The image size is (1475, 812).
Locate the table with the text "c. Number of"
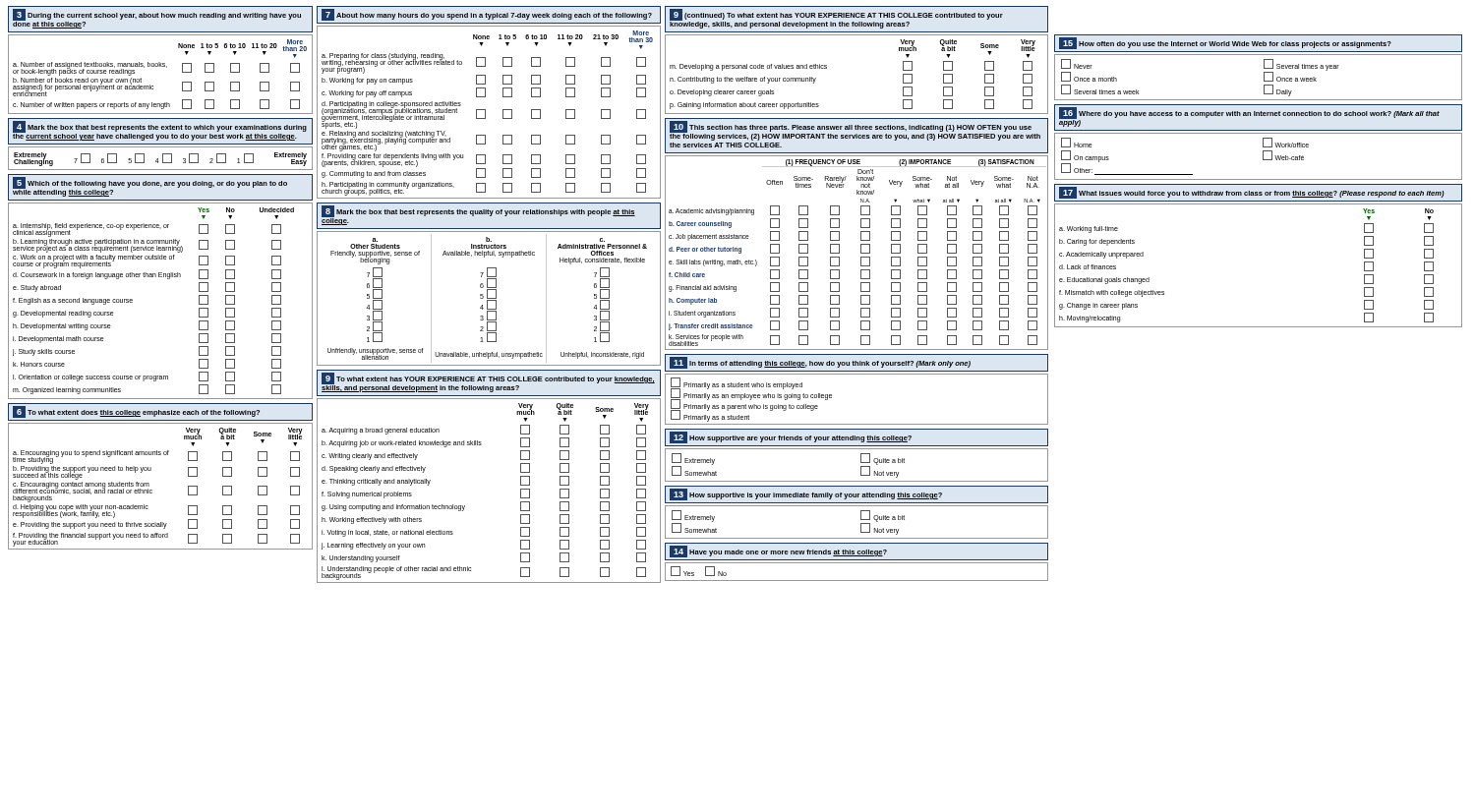coord(160,74)
